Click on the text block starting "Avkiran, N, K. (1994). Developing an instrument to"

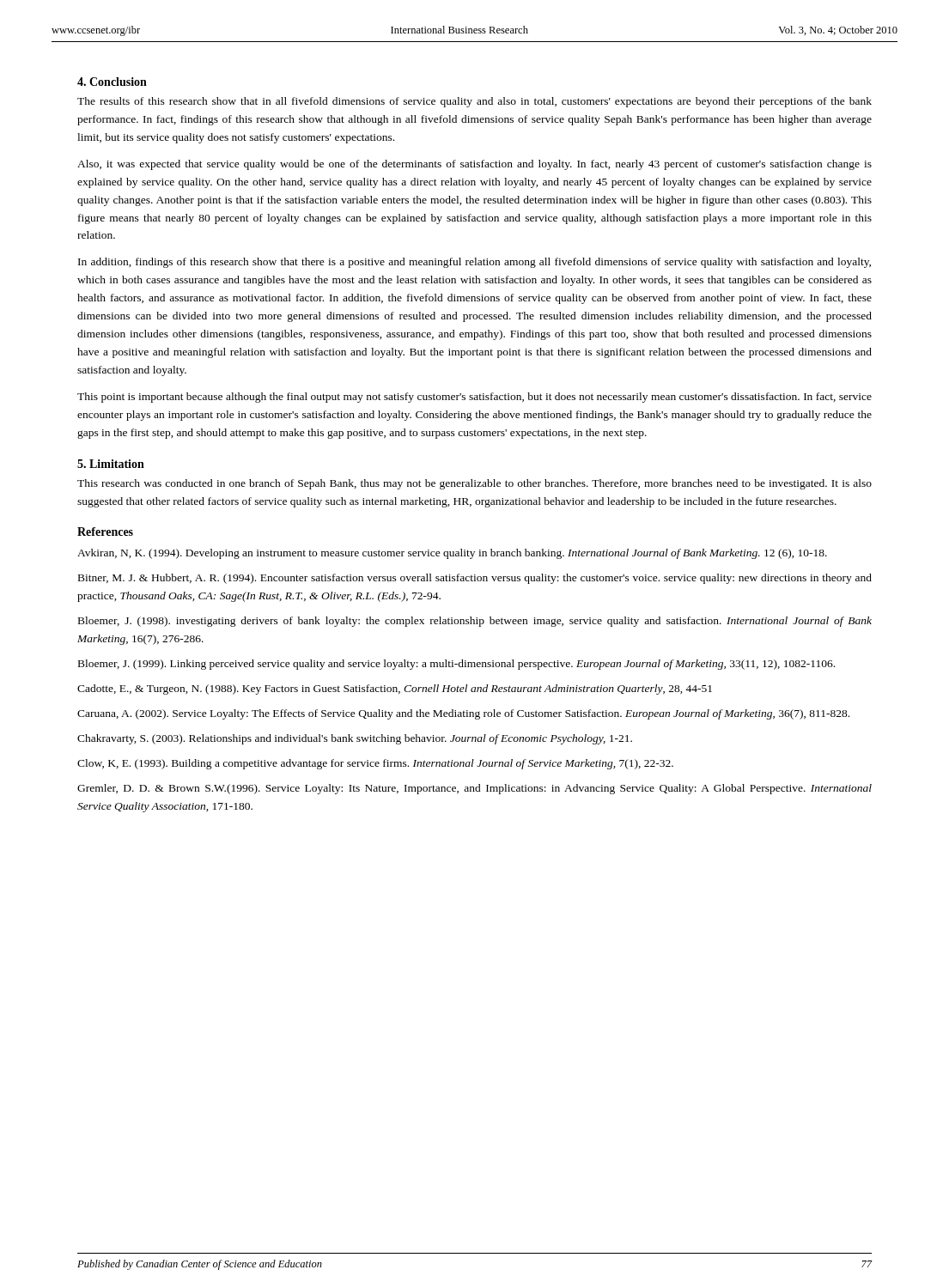pos(452,553)
